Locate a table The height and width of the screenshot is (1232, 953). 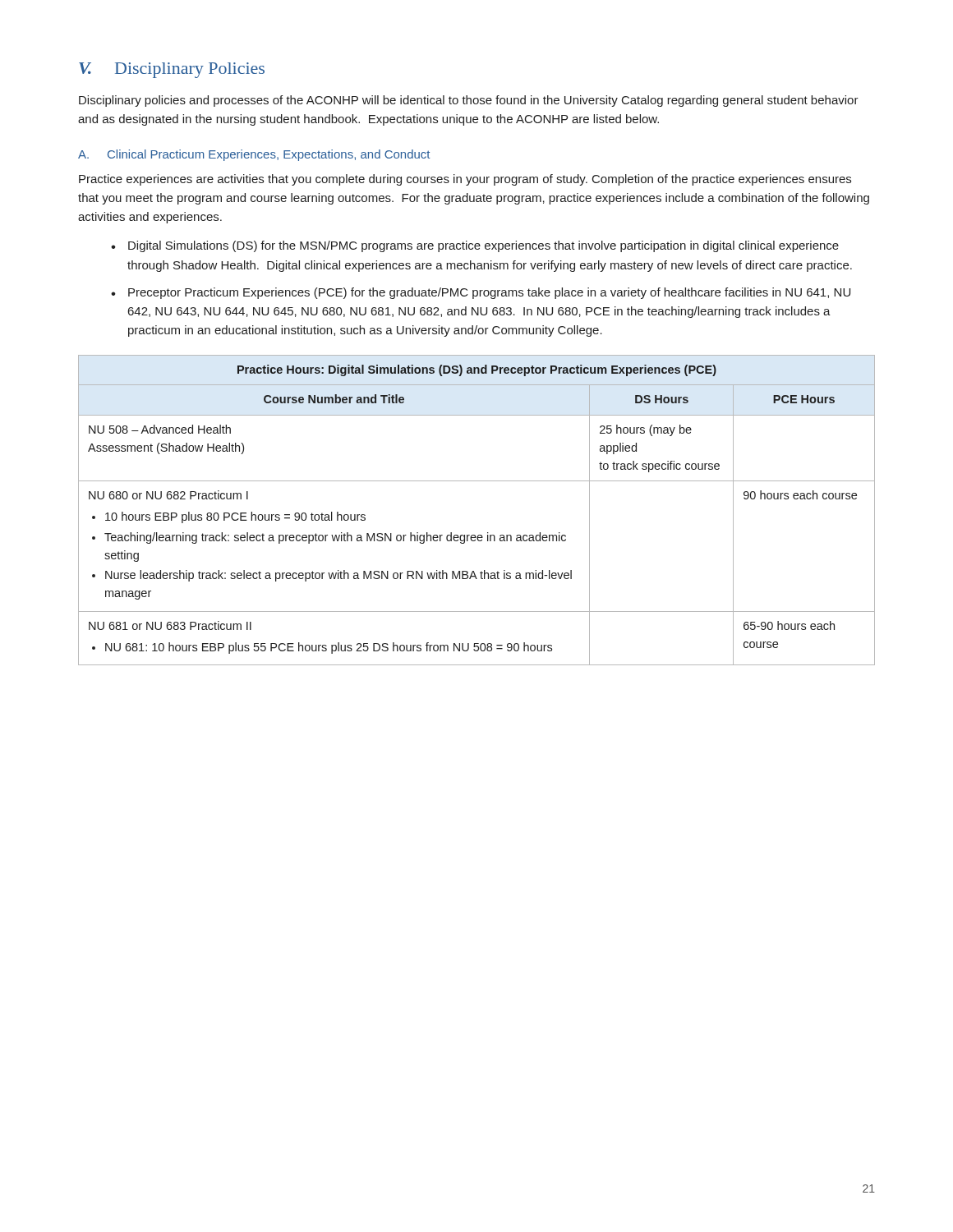coord(476,510)
